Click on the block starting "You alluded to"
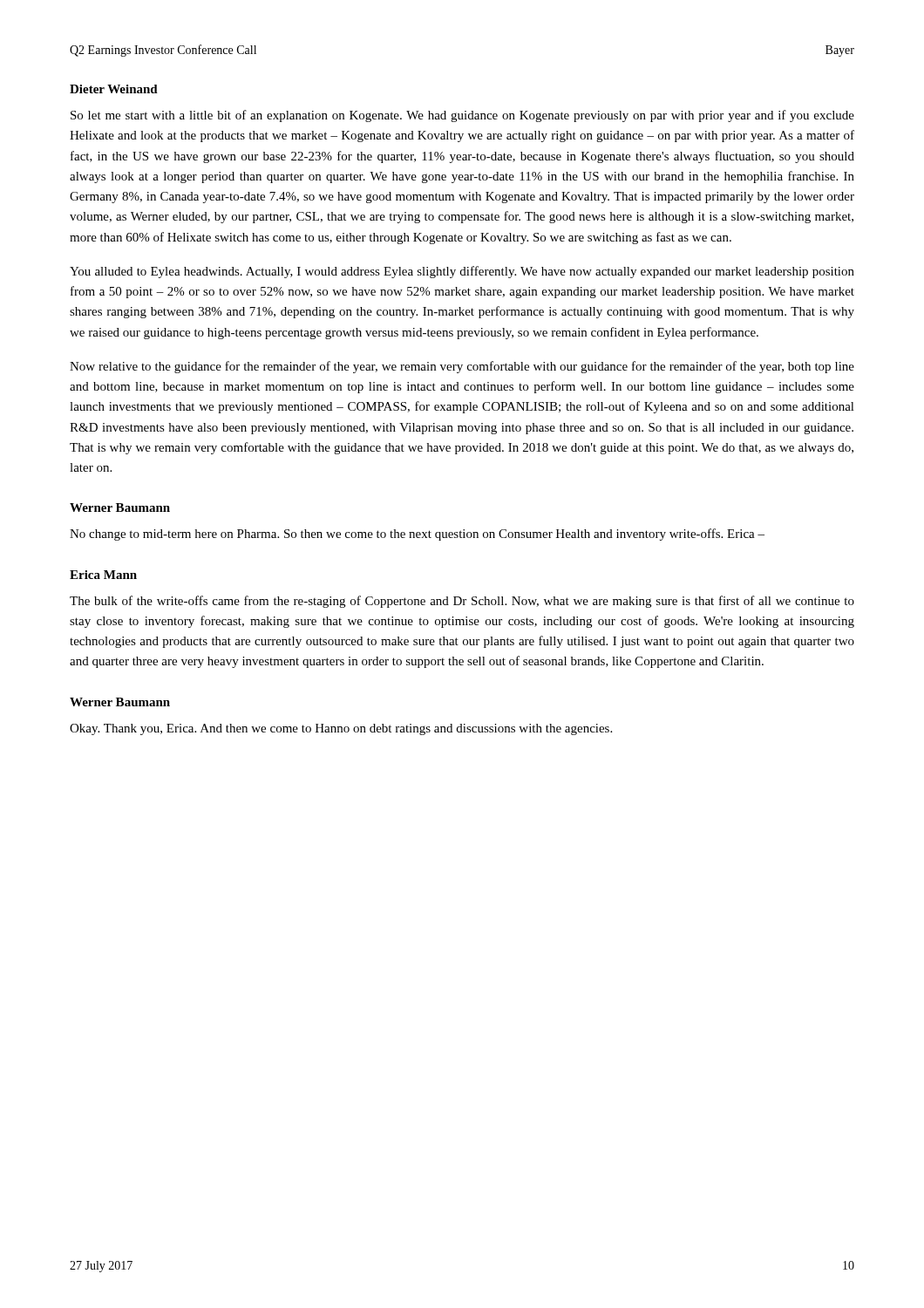Image resolution: width=924 pixels, height=1308 pixels. click(462, 301)
